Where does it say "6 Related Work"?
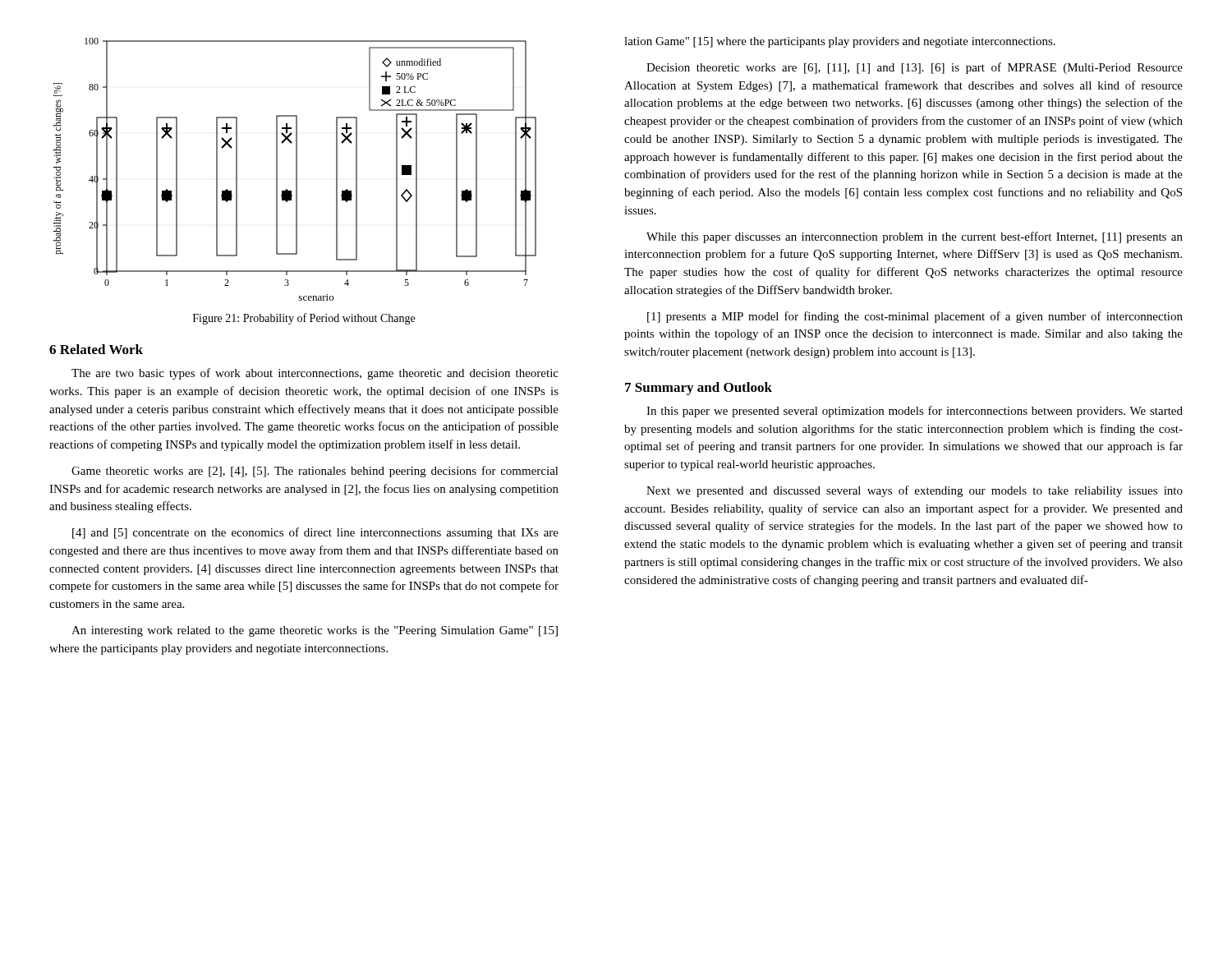 click(96, 350)
